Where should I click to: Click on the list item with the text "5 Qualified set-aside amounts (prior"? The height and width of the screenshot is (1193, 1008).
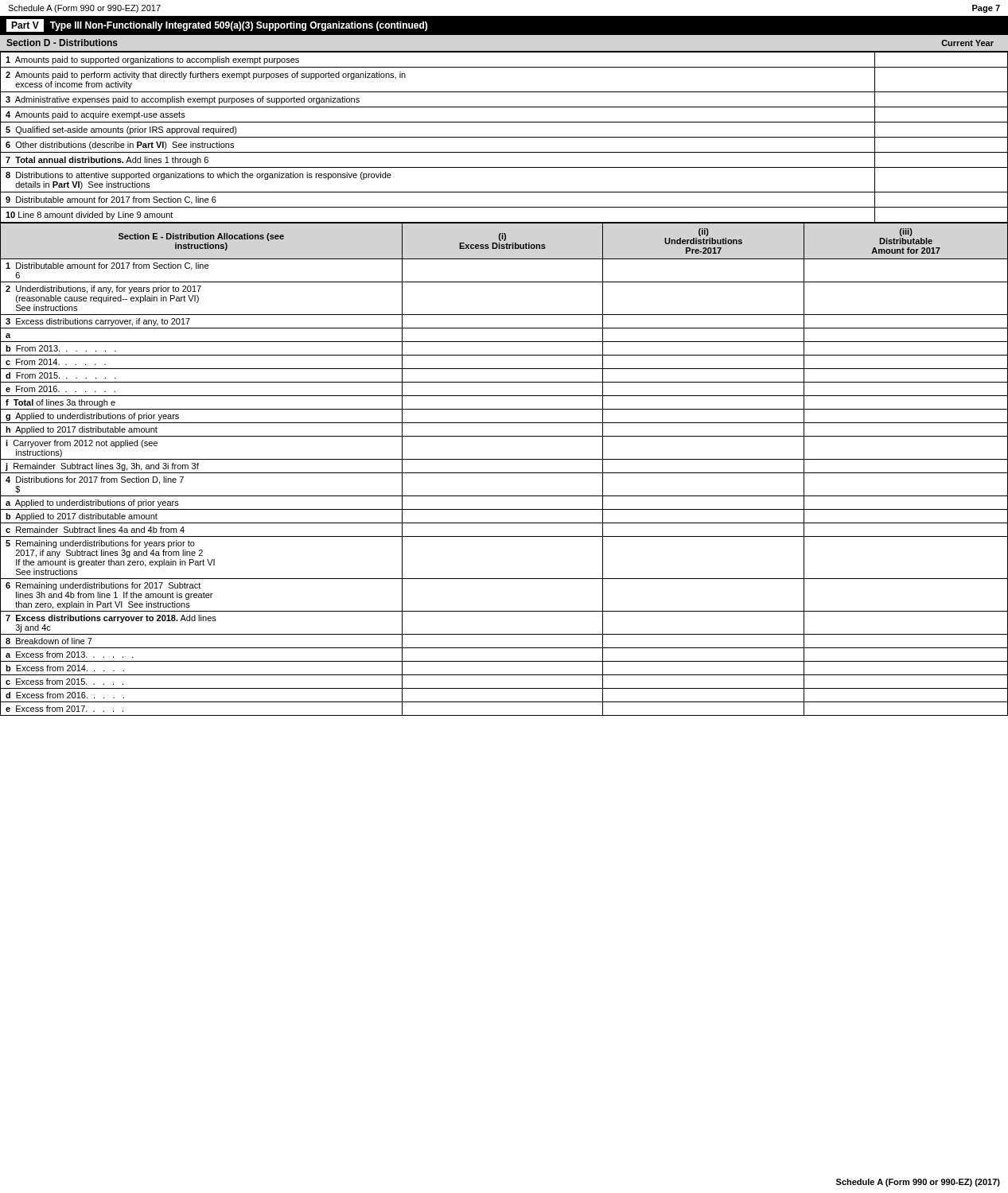click(x=504, y=130)
